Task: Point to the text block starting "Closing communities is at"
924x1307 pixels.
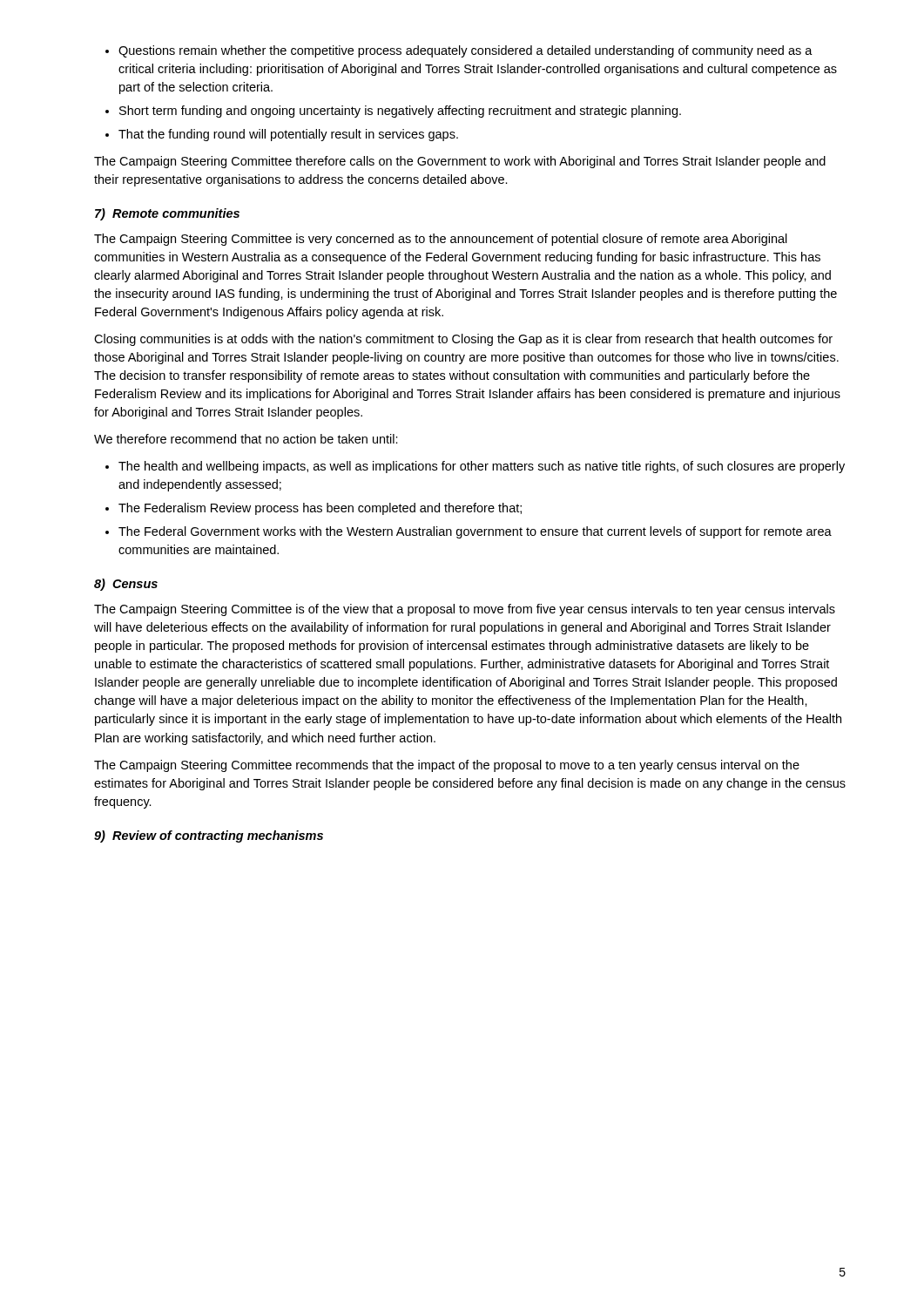Action: 470,376
